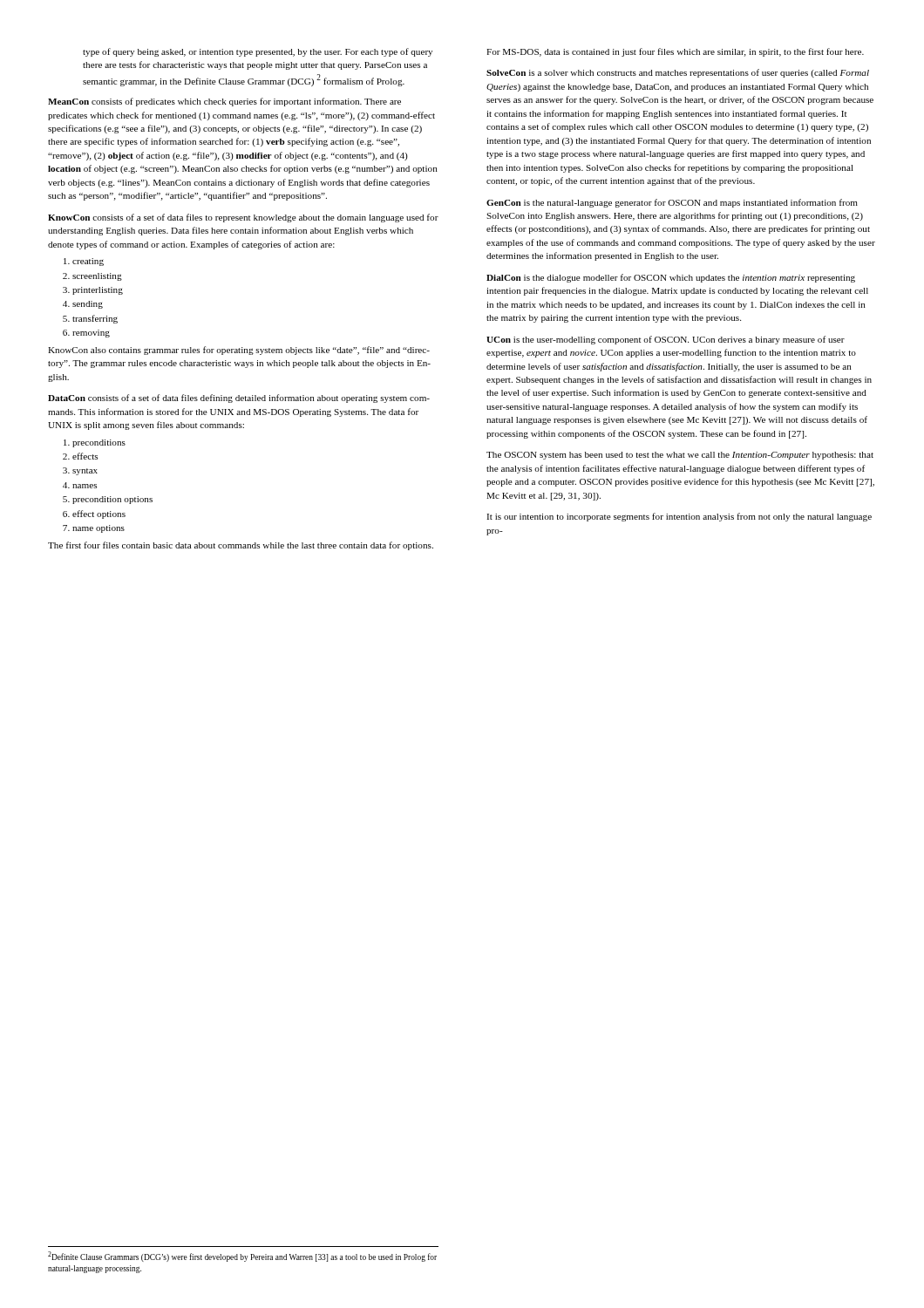Point to the block beginning "type of query being asked, or intention"
Screen dimensions: 1308x924
click(x=258, y=66)
